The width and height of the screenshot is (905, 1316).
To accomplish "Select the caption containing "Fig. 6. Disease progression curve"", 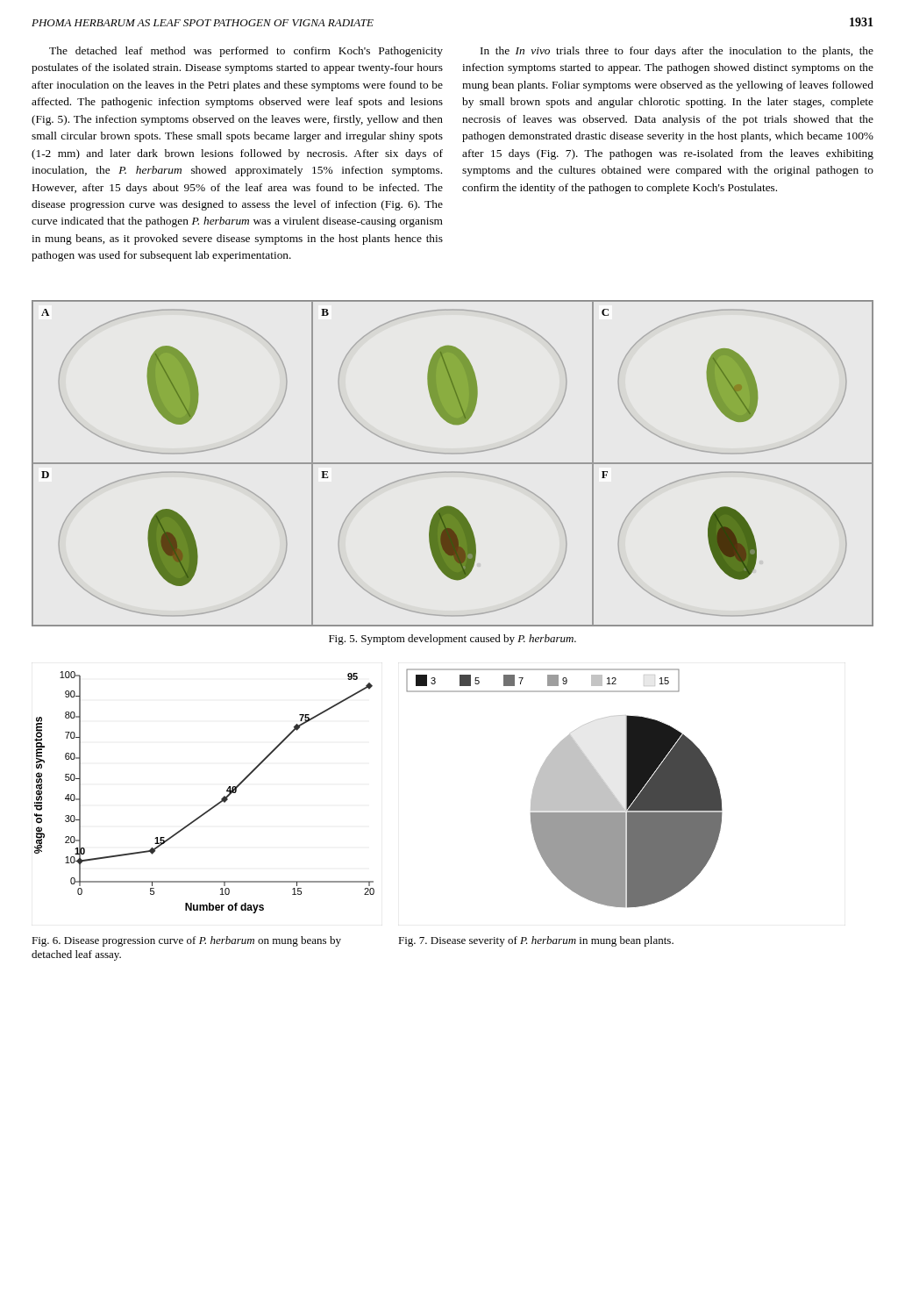I will [x=186, y=947].
